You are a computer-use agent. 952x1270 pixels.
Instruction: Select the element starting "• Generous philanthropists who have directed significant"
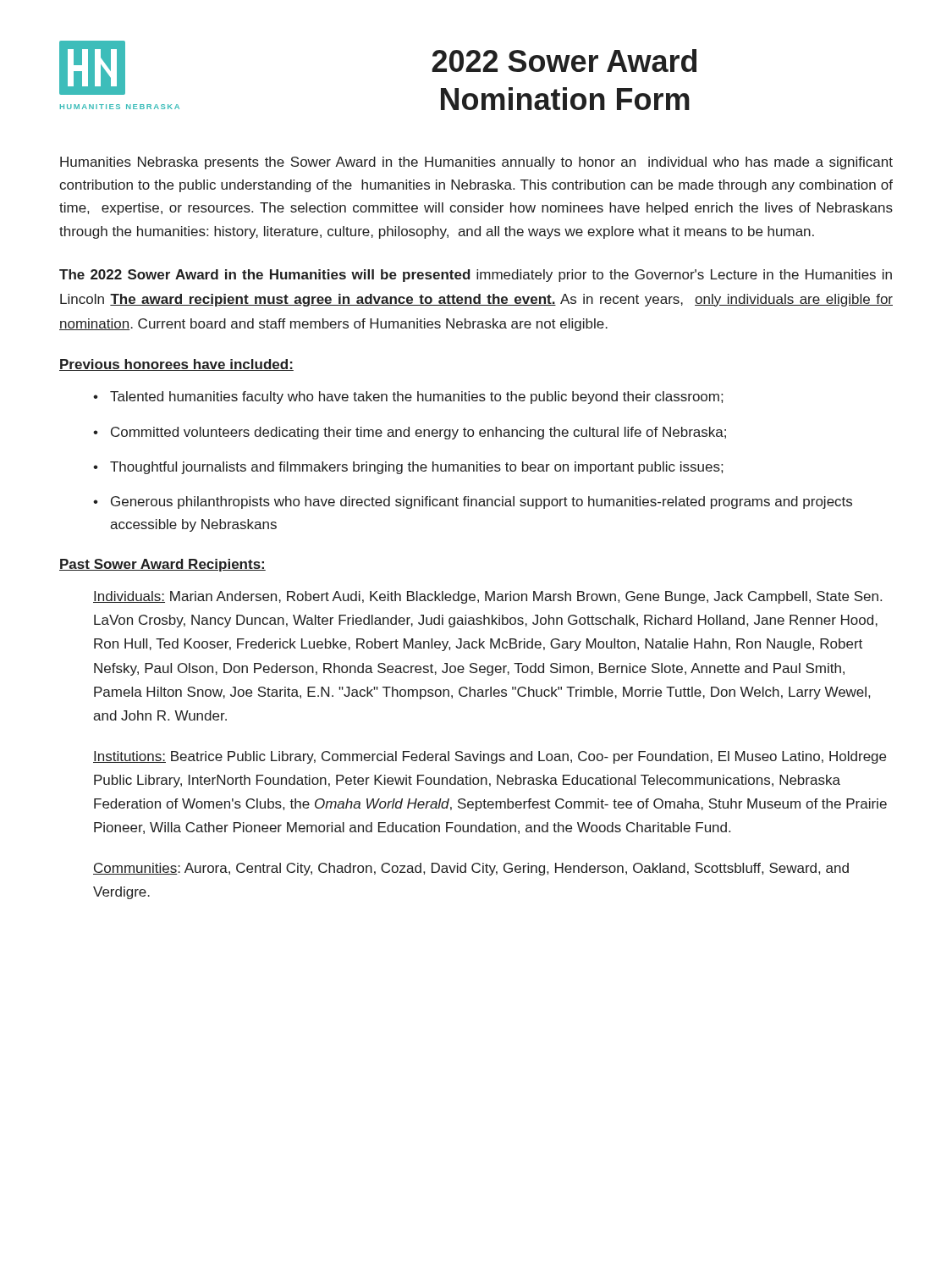click(493, 513)
